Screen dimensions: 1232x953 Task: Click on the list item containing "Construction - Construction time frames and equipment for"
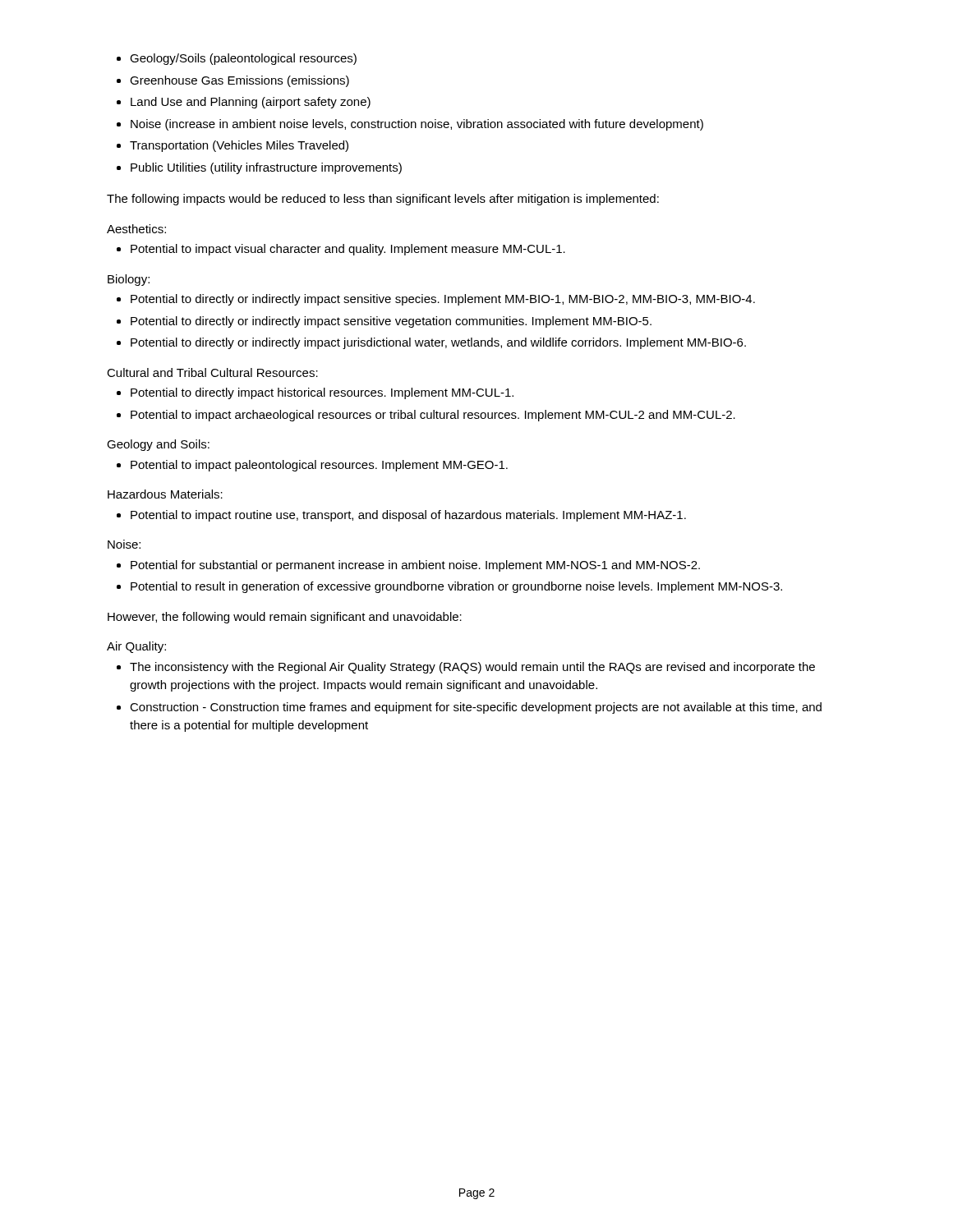pos(488,716)
